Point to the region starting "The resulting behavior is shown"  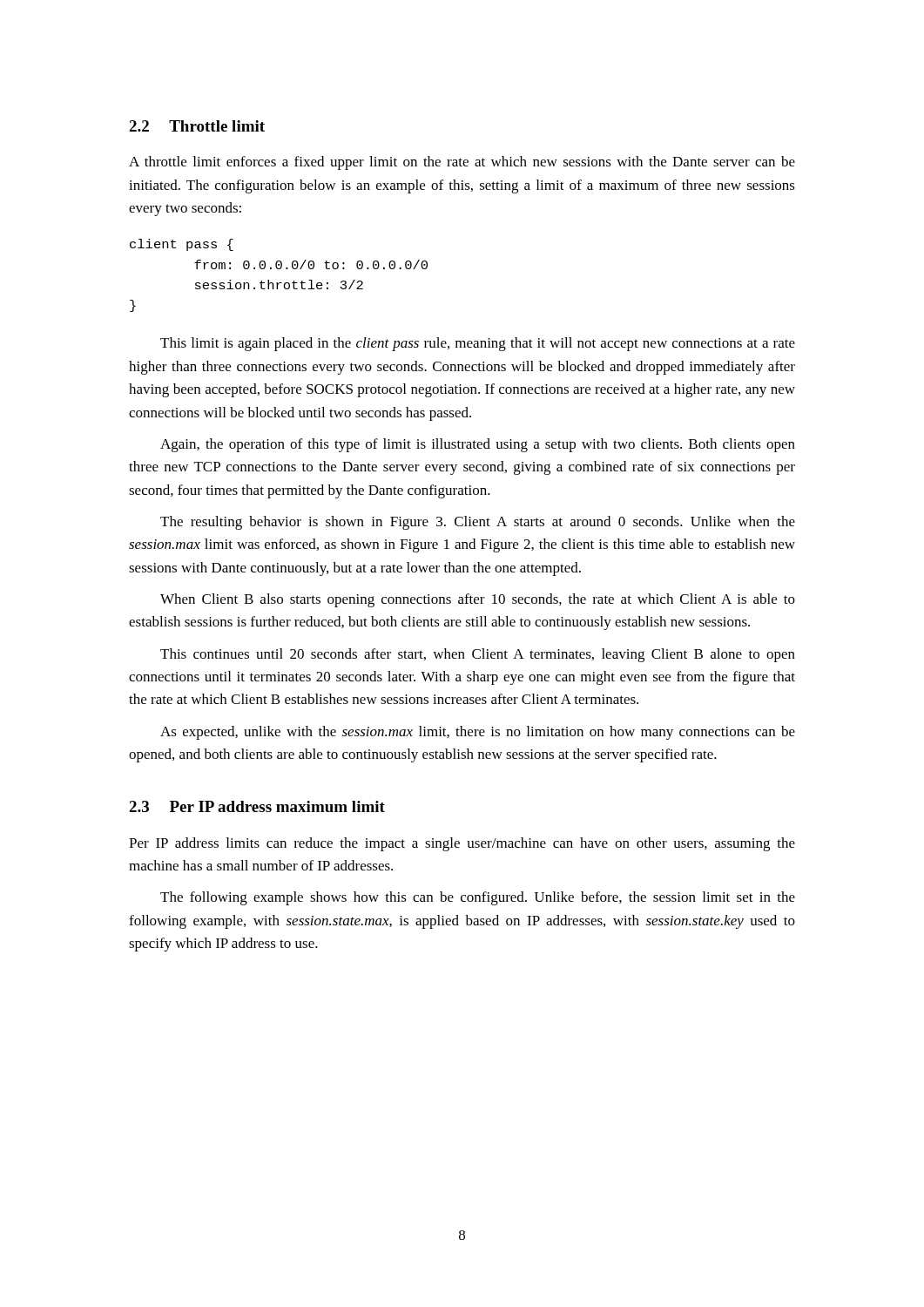tap(462, 545)
